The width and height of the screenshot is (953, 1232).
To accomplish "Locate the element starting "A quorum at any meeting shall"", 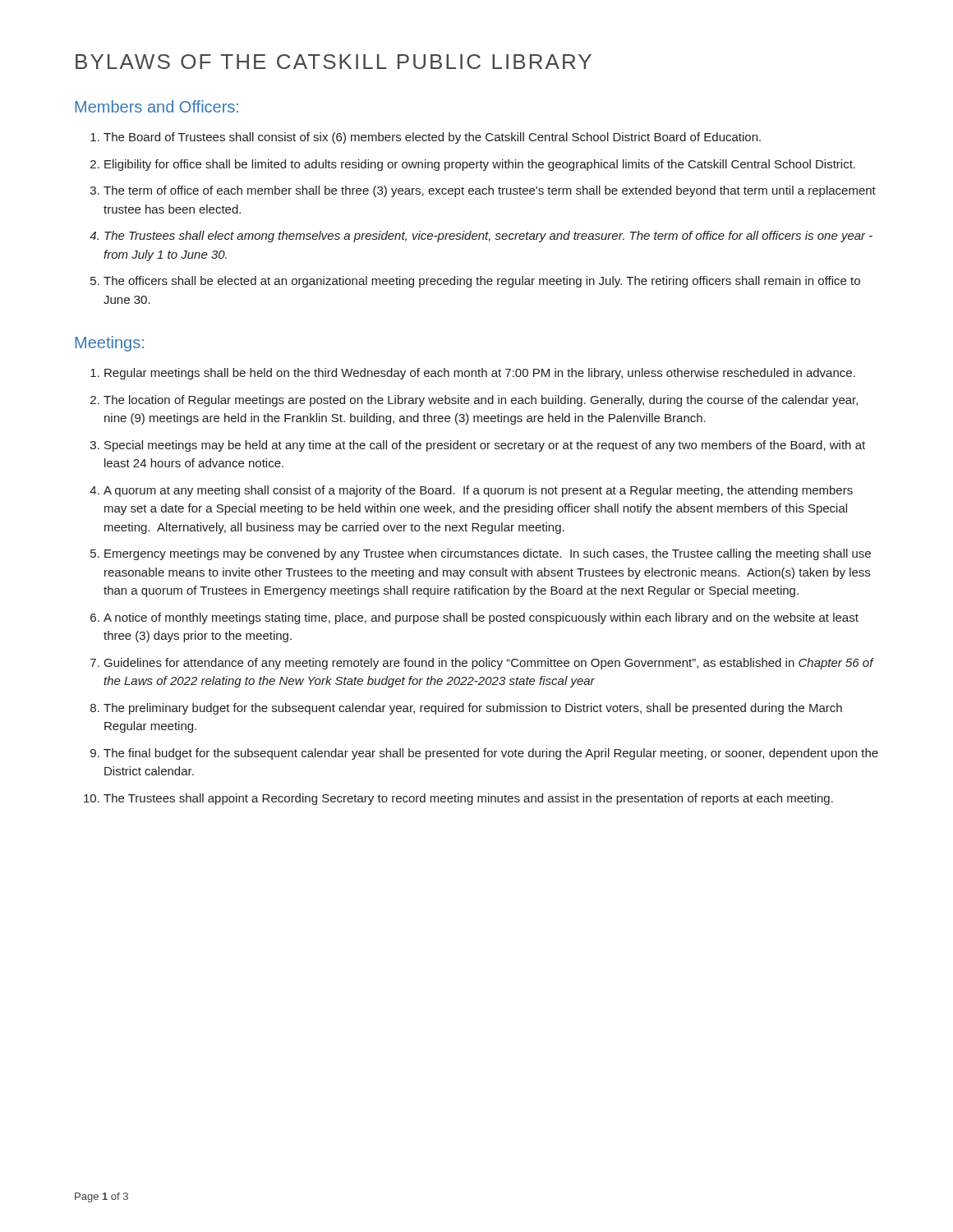I will coord(478,508).
